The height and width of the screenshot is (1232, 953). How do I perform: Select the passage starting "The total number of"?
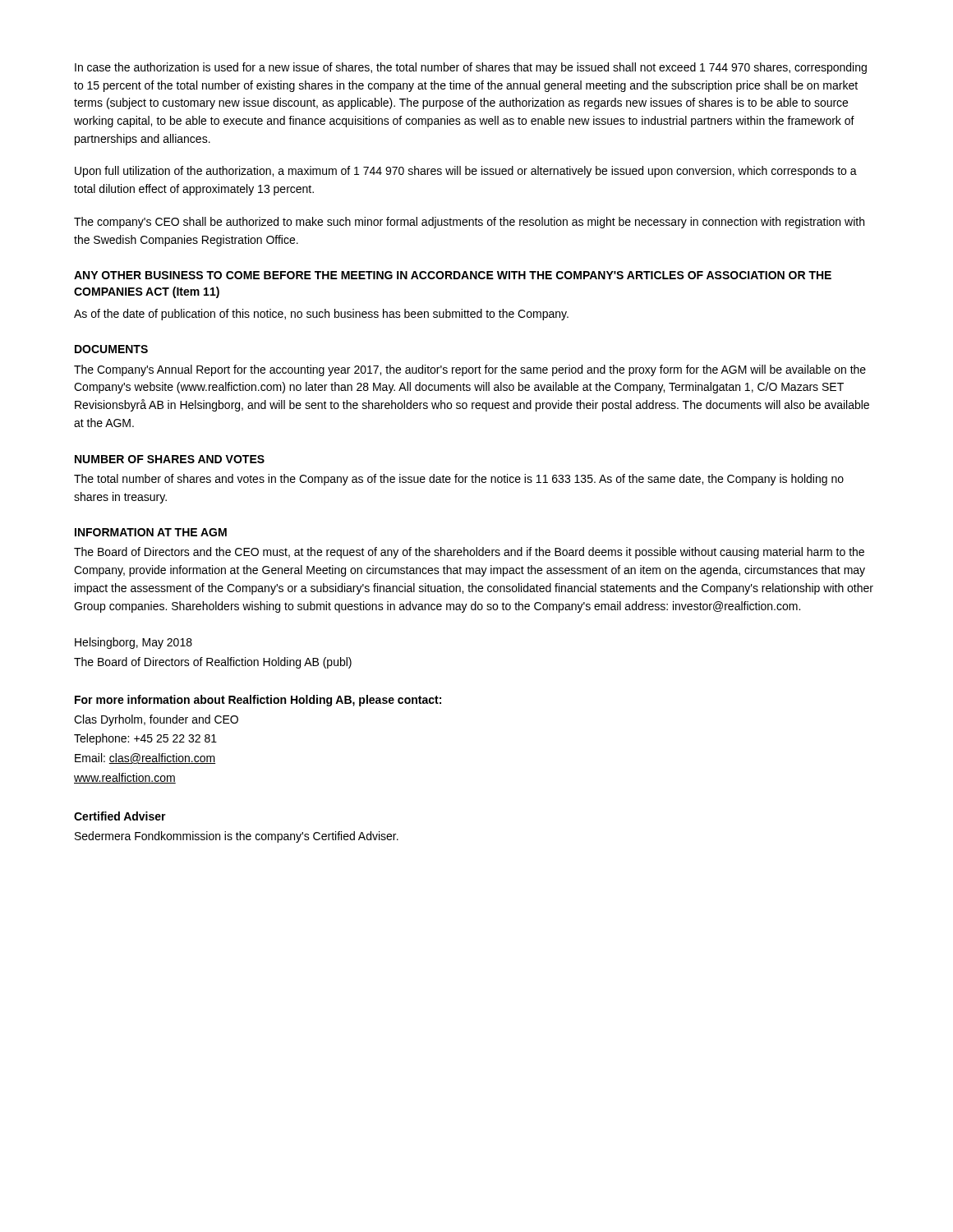click(x=459, y=488)
